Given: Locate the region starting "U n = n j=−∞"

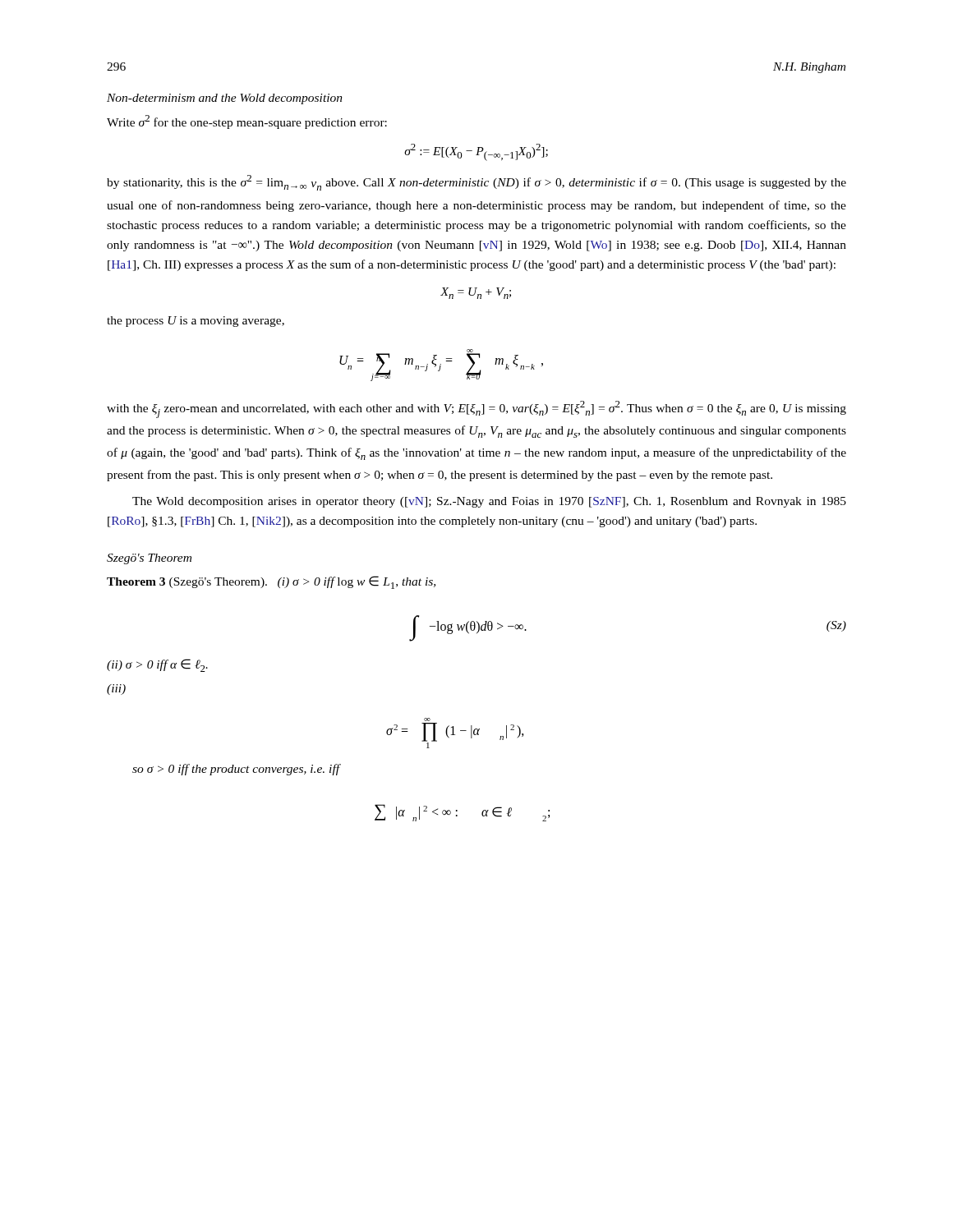Looking at the screenshot, I should point(476,363).
